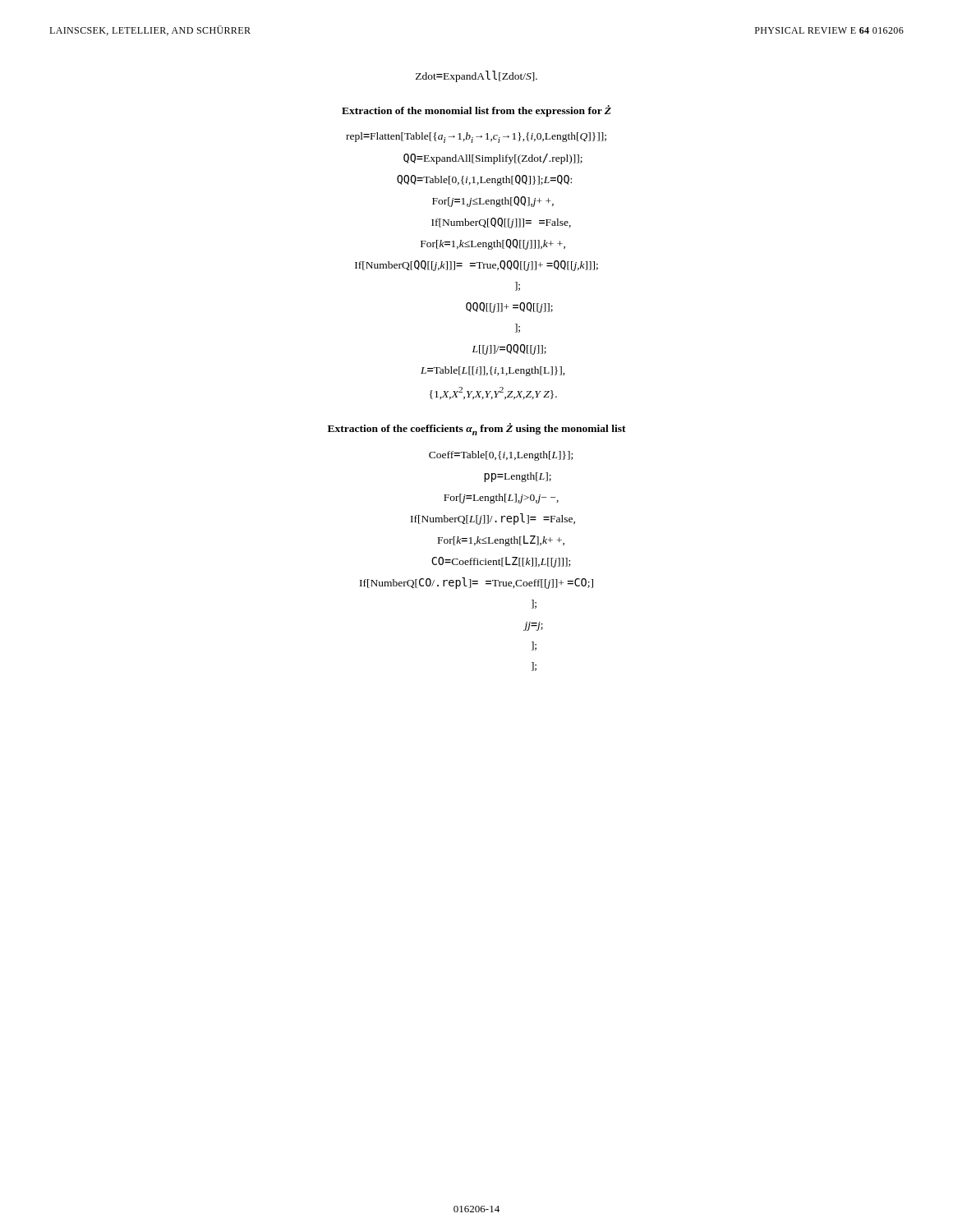
Task: Click on the section header with the text "Extraction of the coefficients αn"
Action: (476, 429)
